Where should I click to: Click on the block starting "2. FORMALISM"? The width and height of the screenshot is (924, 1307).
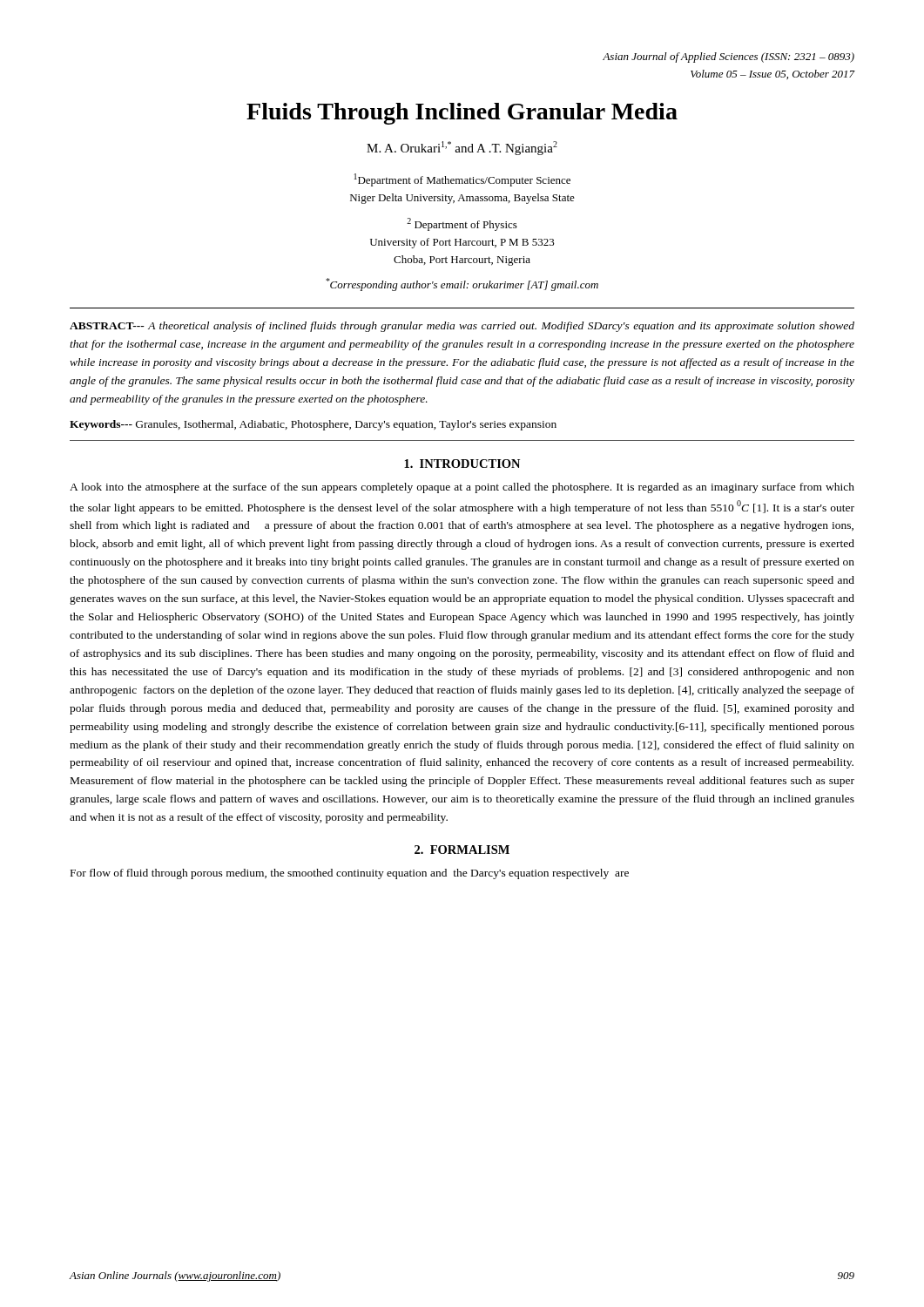pyautogui.click(x=462, y=850)
